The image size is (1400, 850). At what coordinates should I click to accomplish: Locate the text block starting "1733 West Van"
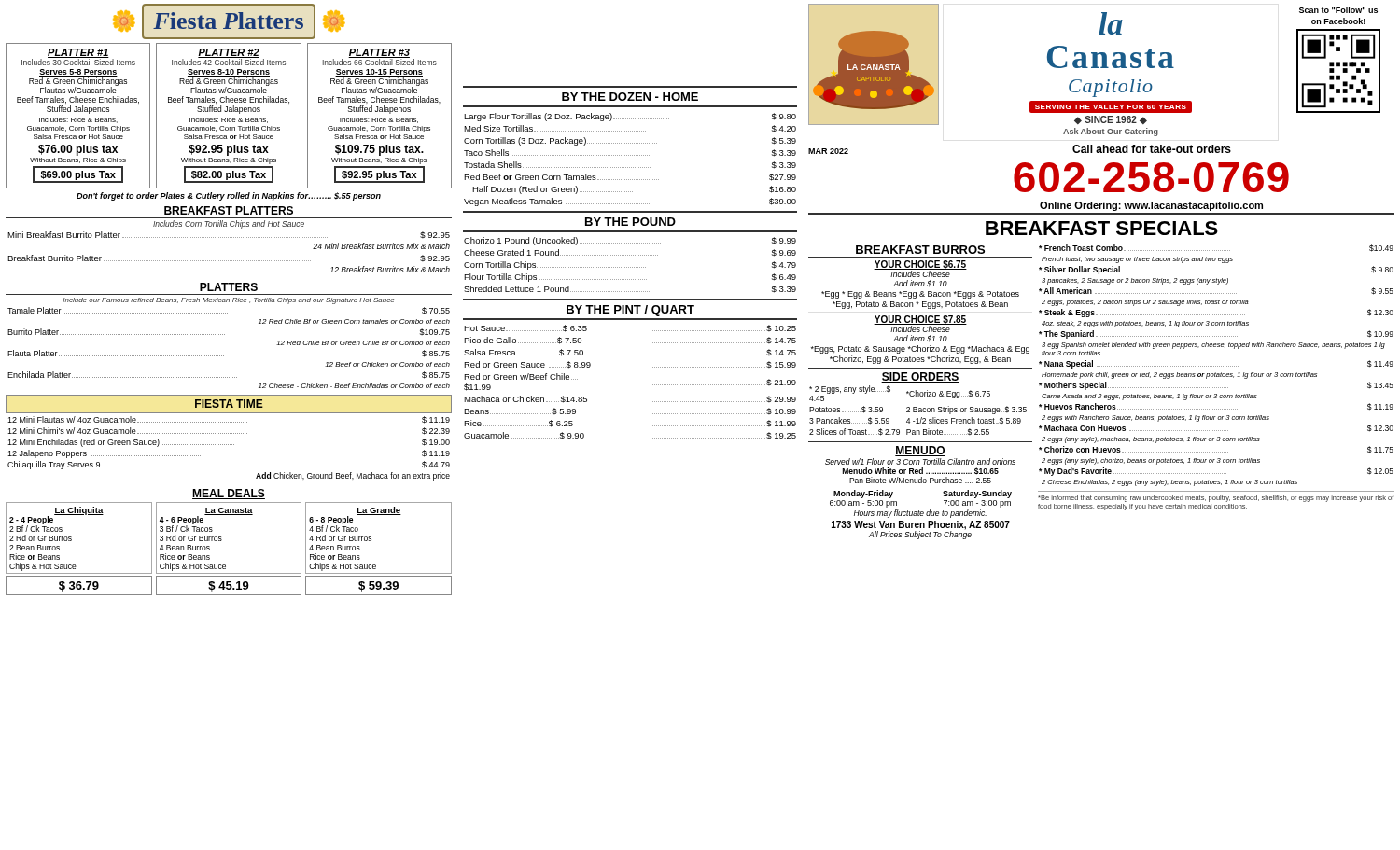click(x=920, y=525)
